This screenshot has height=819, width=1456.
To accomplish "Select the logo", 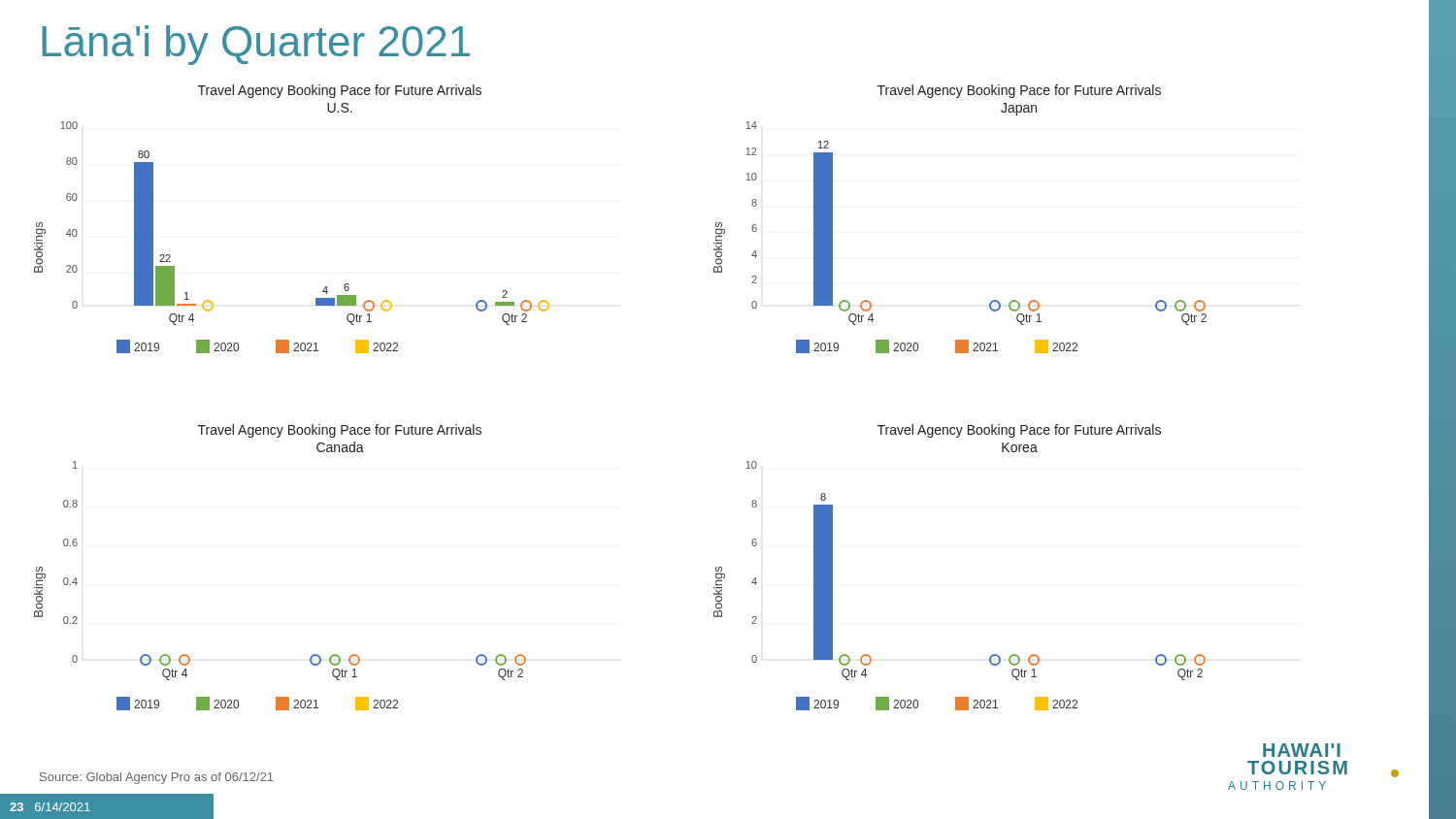I will pos(1315,764).
